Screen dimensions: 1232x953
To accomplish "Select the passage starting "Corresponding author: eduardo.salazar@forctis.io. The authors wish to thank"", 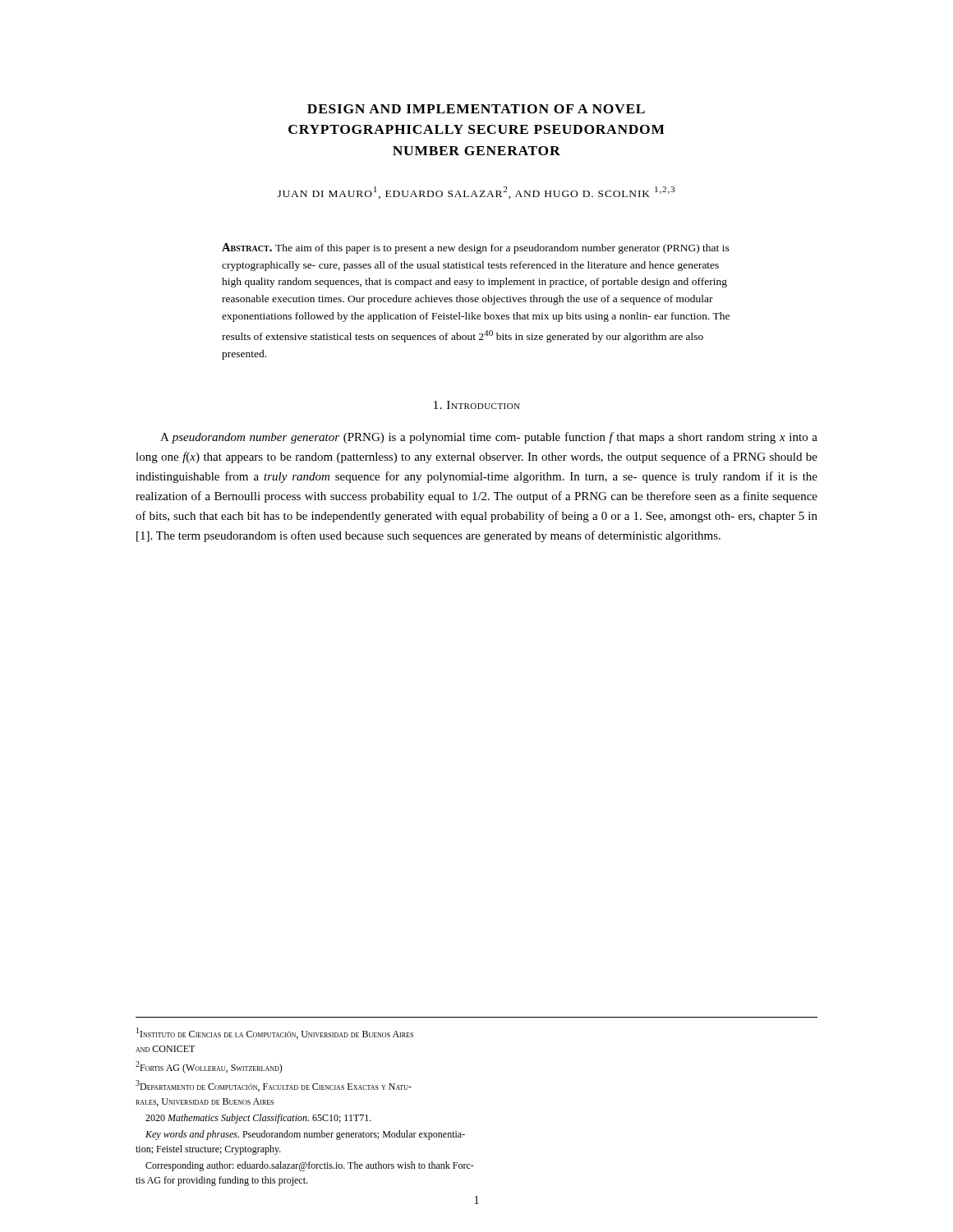I will click(305, 1173).
